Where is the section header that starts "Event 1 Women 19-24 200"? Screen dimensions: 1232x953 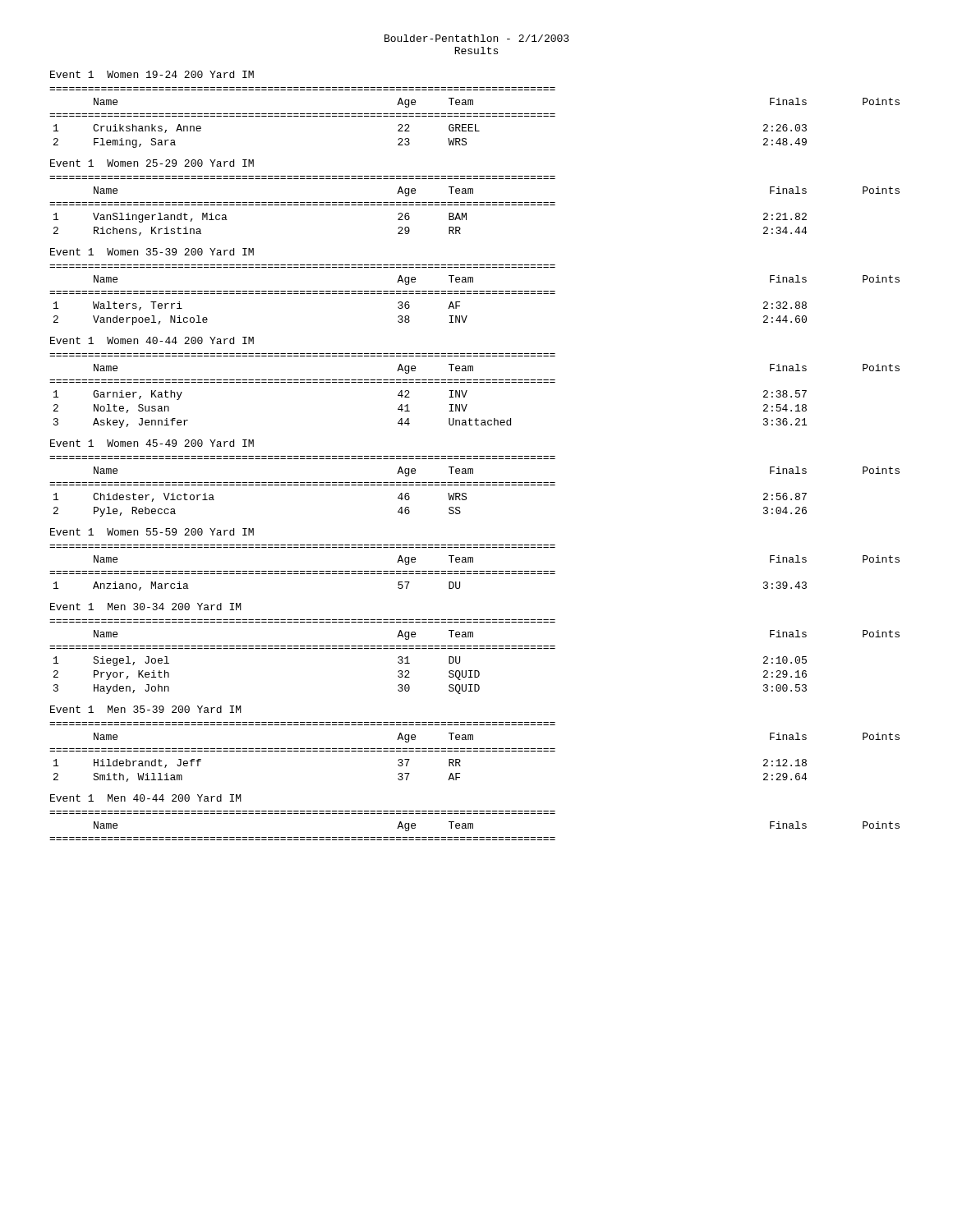click(x=152, y=75)
